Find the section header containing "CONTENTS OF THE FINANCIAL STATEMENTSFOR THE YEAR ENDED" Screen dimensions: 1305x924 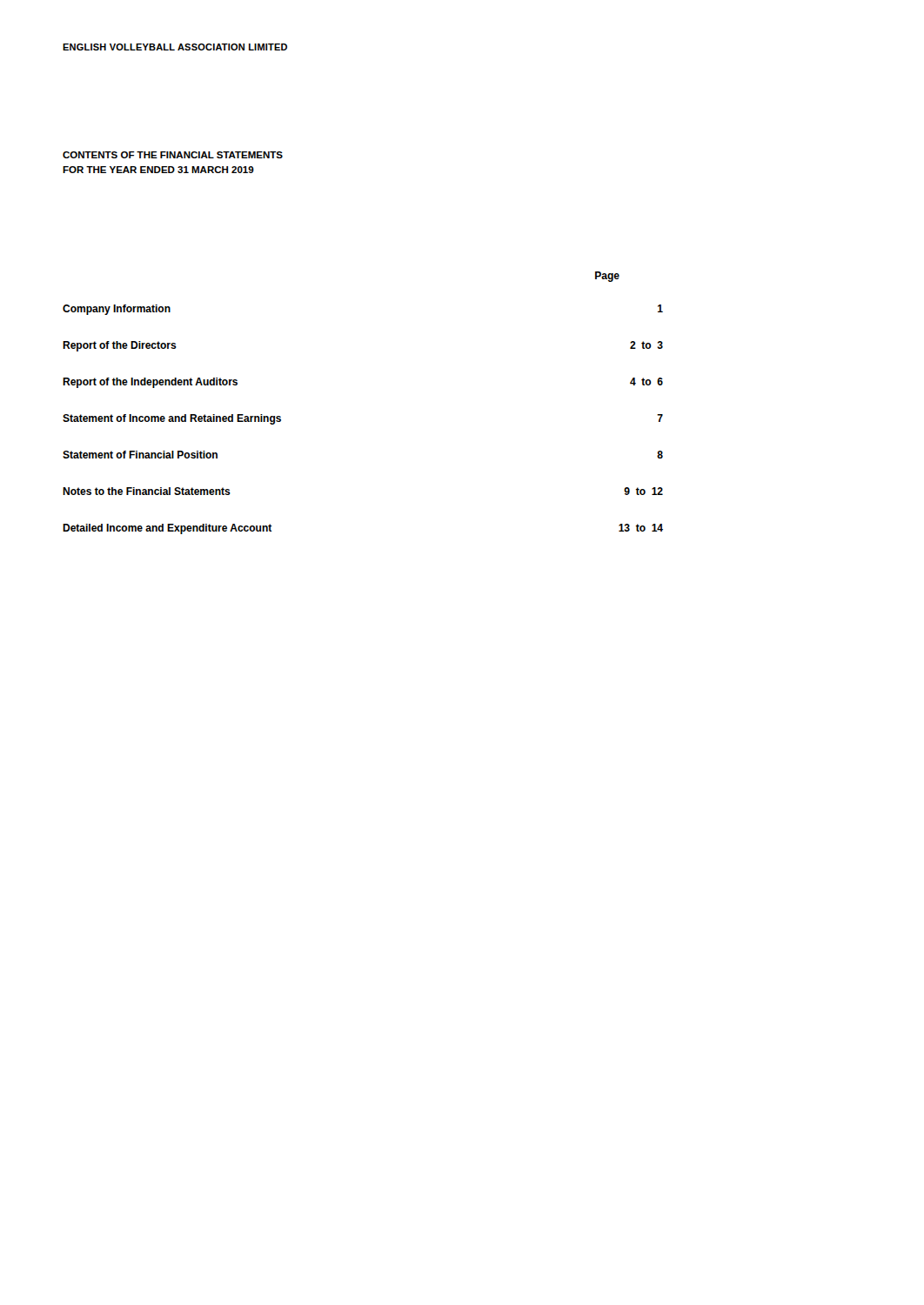[x=173, y=162]
